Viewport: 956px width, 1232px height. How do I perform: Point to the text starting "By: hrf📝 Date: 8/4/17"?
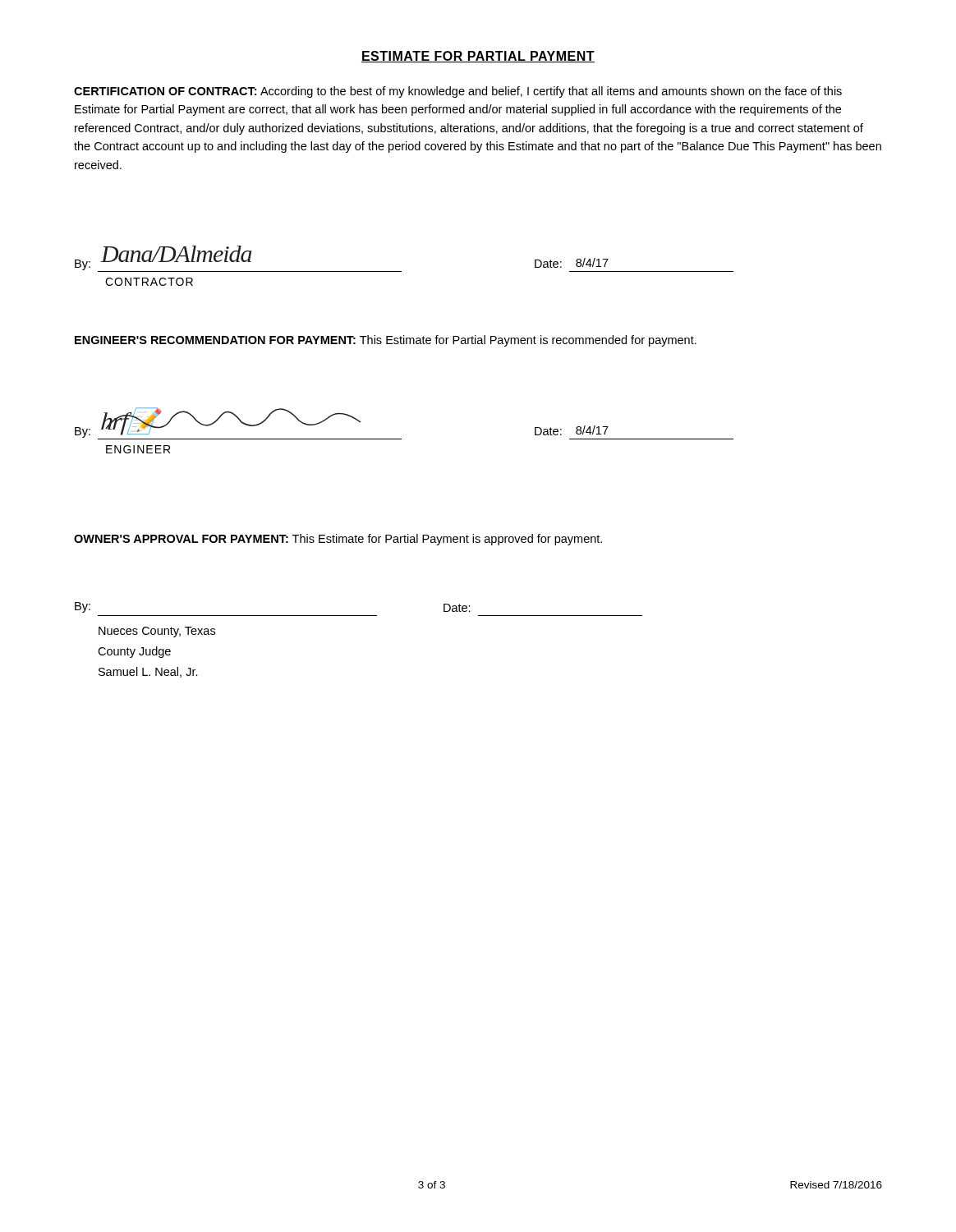248,424
